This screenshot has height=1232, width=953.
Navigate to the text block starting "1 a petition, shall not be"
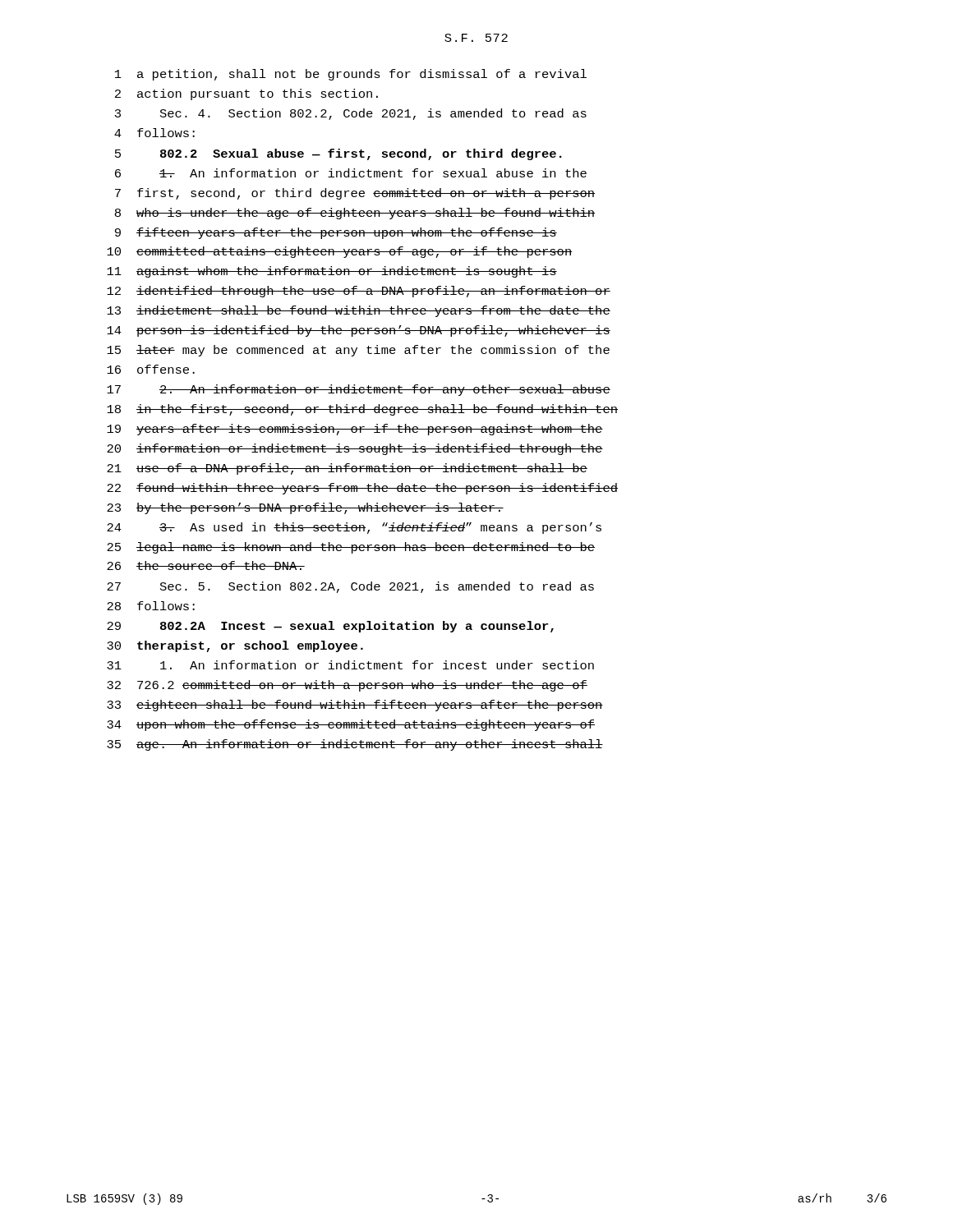click(x=489, y=75)
